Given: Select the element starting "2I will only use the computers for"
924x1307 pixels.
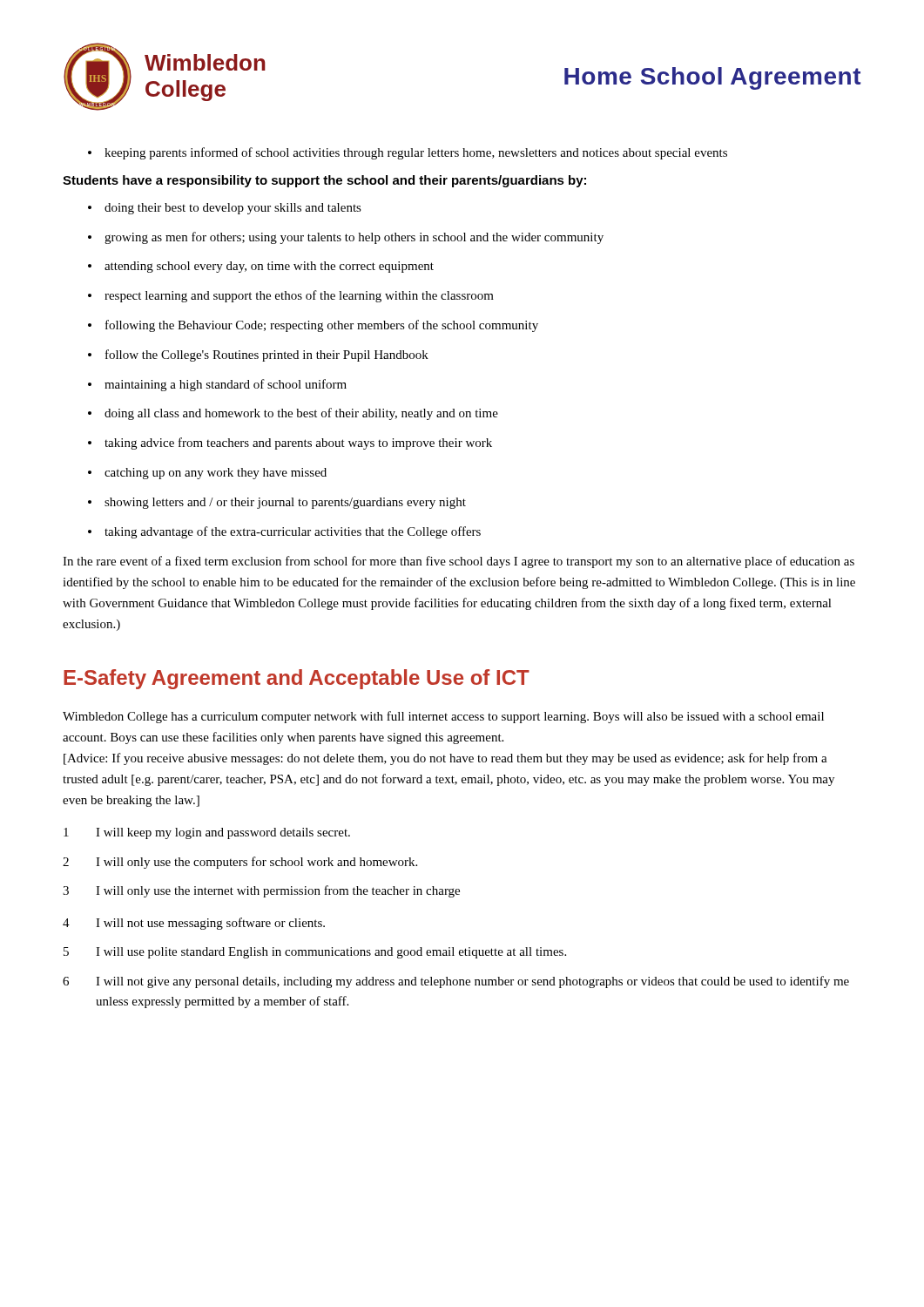Looking at the screenshot, I should [x=240, y=863].
